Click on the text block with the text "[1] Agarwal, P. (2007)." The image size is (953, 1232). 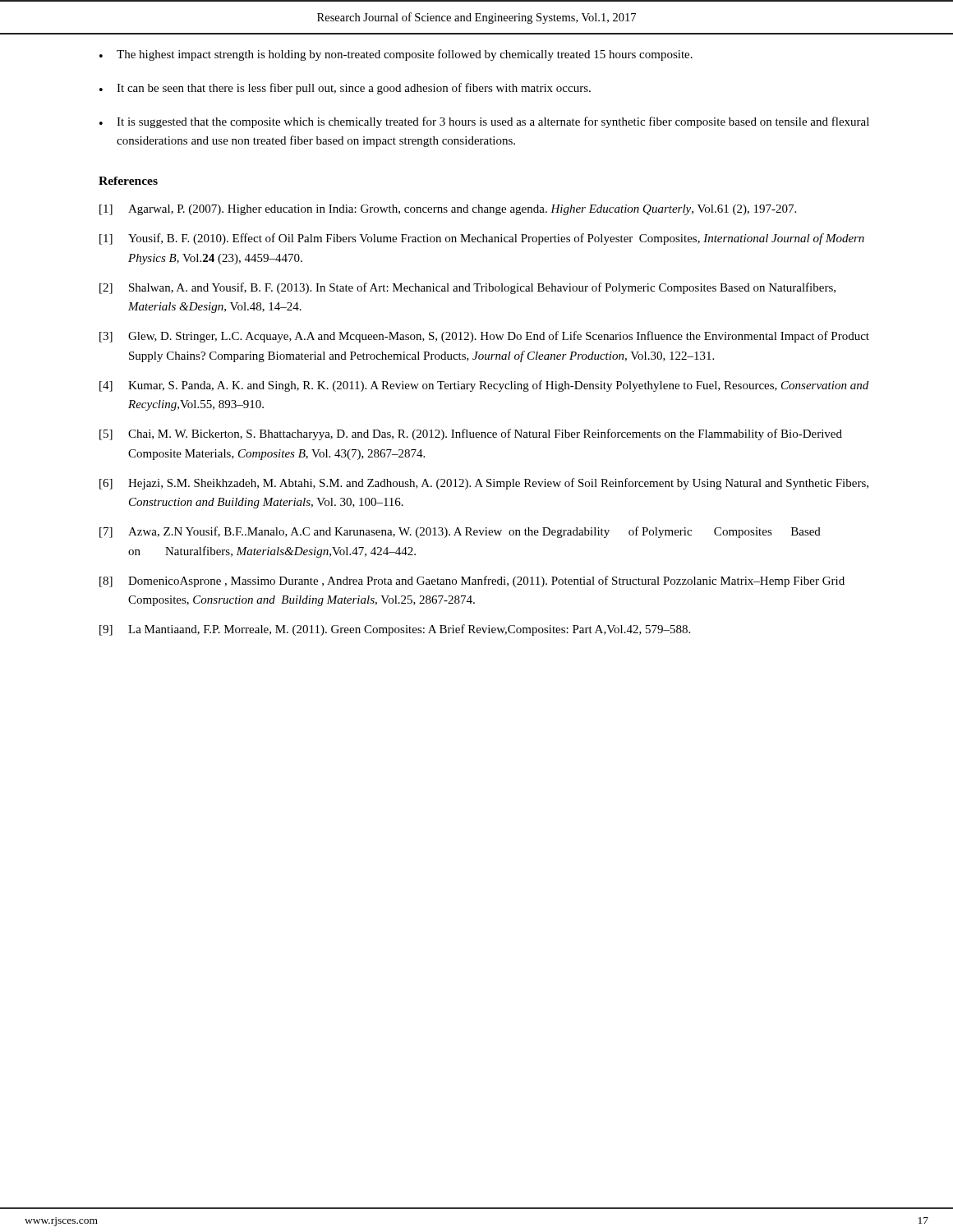[485, 209]
